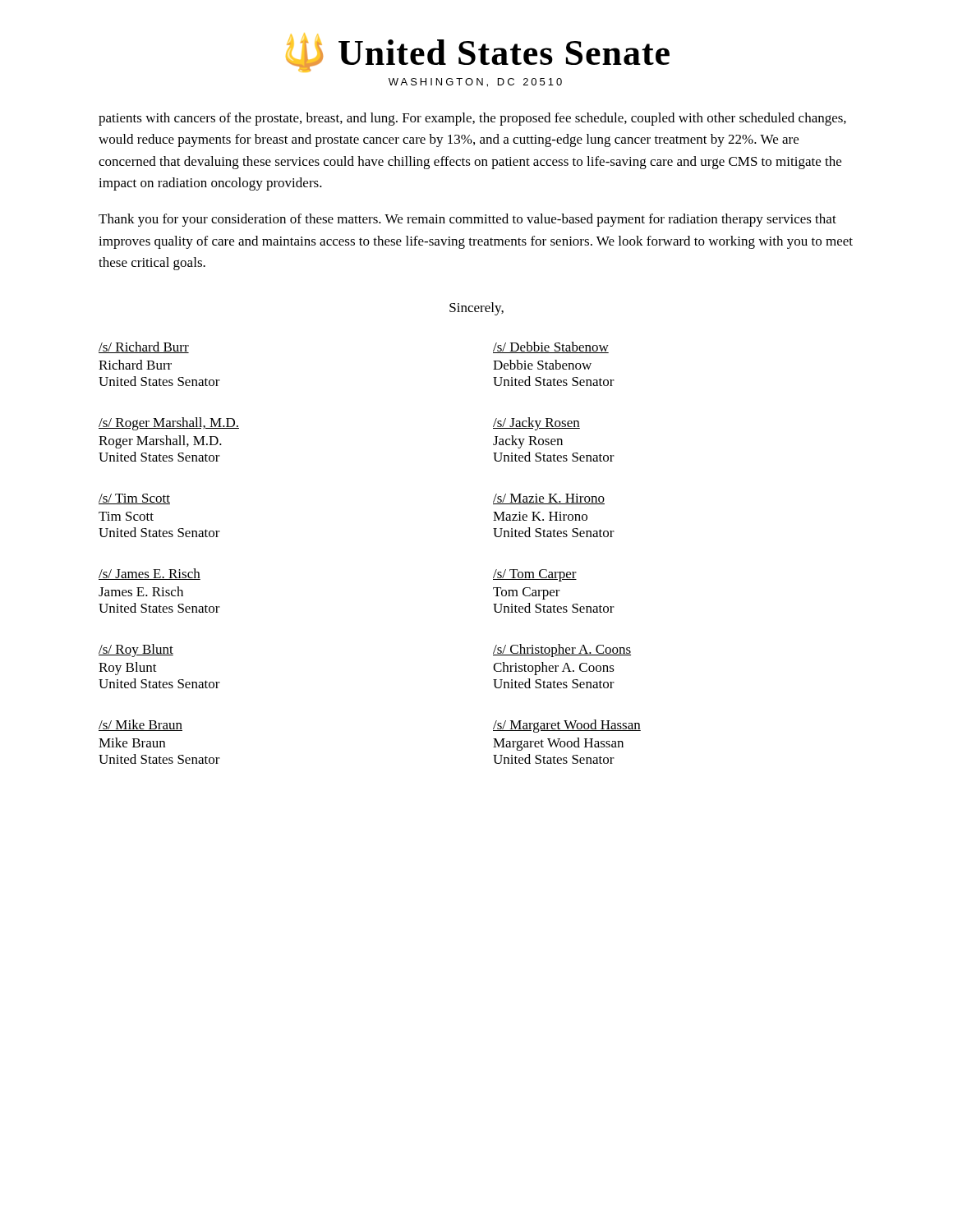Select the element starting "/s/ Richard Burr Richard Burr United States"
The image size is (953, 1232).
(x=144, y=347)
